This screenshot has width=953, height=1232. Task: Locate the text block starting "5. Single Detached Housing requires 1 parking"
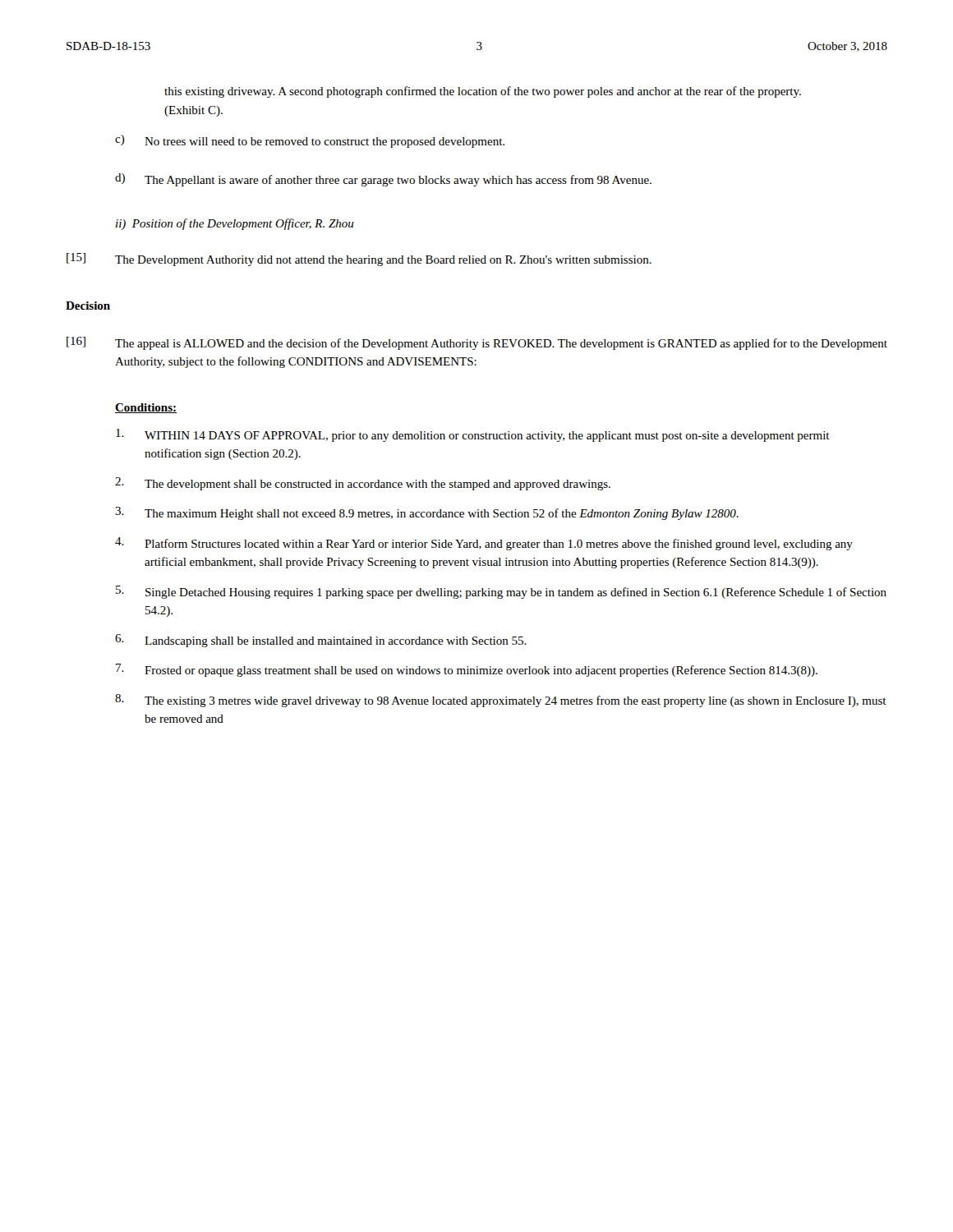[x=501, y=601]
